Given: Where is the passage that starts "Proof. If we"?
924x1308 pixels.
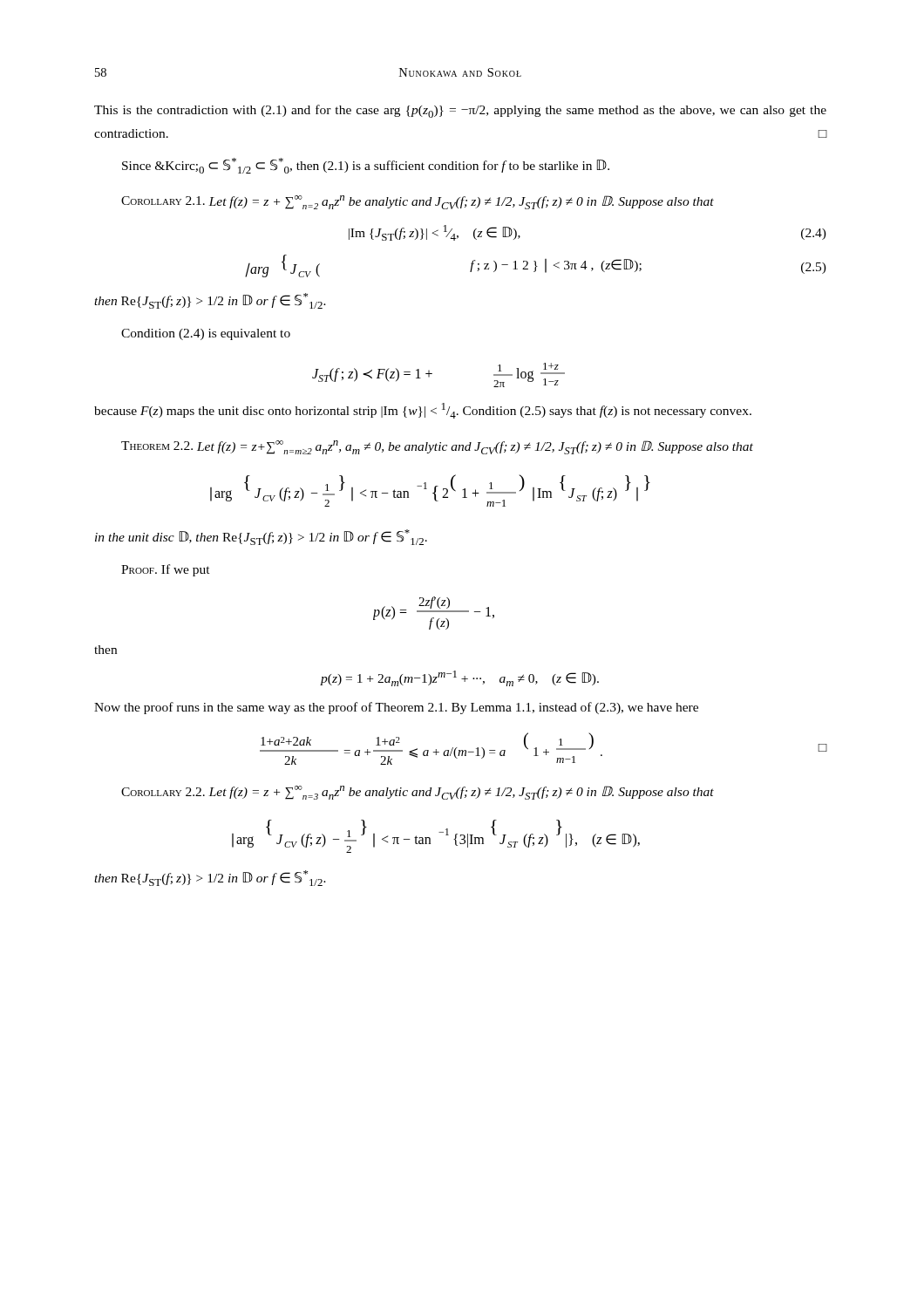Looking at the screenshot, I should 165,569.
